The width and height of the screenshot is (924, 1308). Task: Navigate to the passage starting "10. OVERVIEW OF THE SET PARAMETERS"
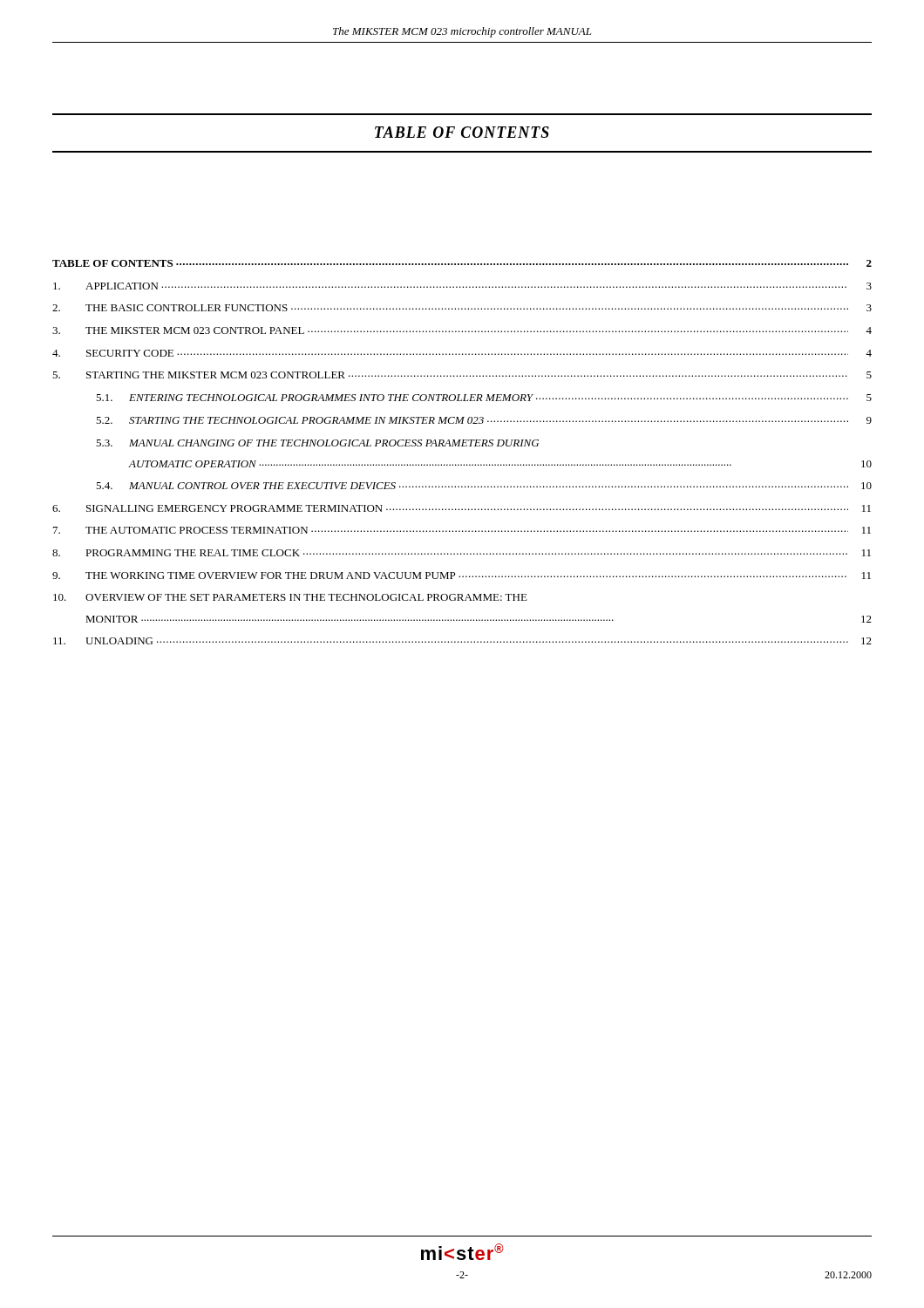point(462,609)
